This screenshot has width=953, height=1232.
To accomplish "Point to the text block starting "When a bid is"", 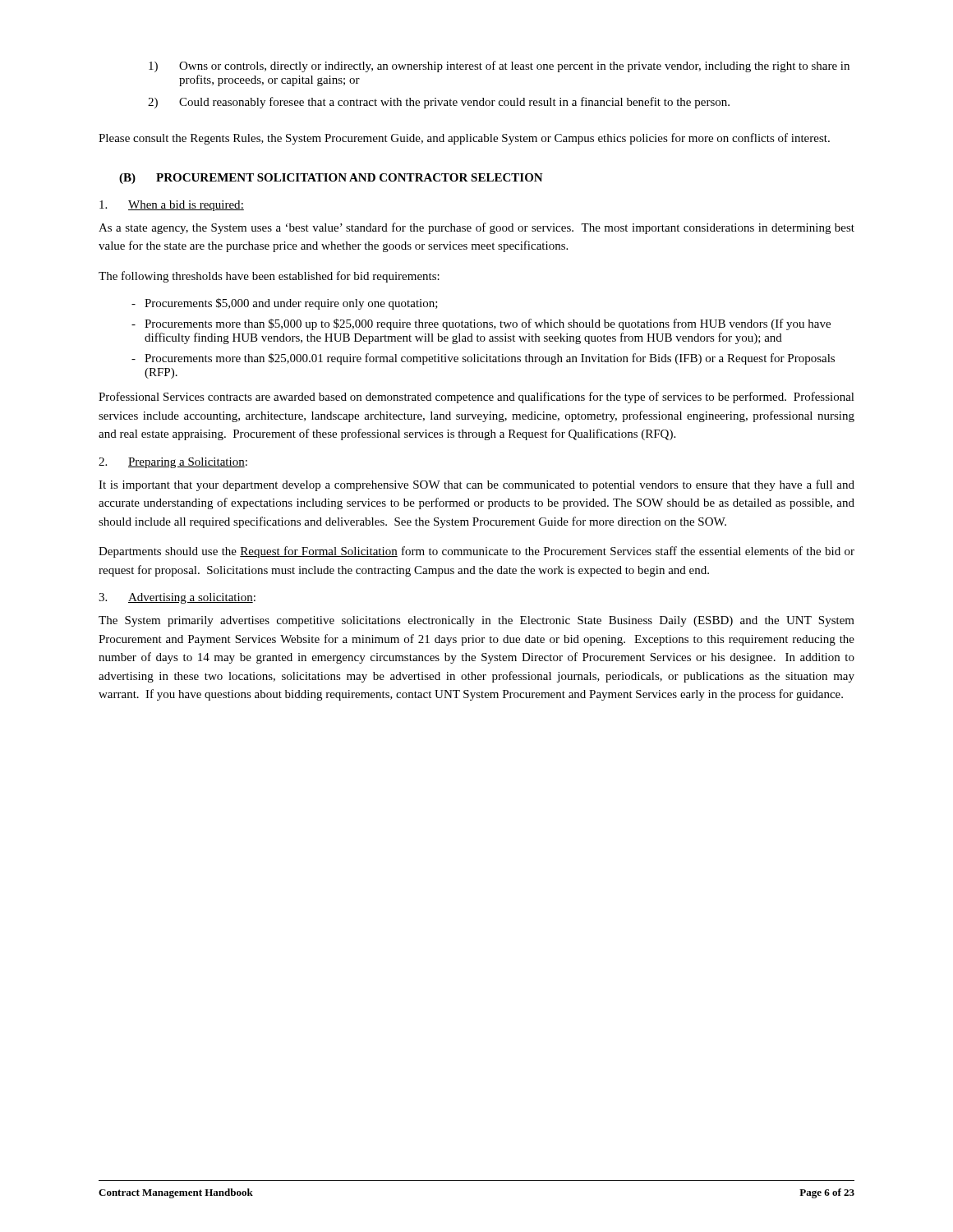I will click(171, 205).
